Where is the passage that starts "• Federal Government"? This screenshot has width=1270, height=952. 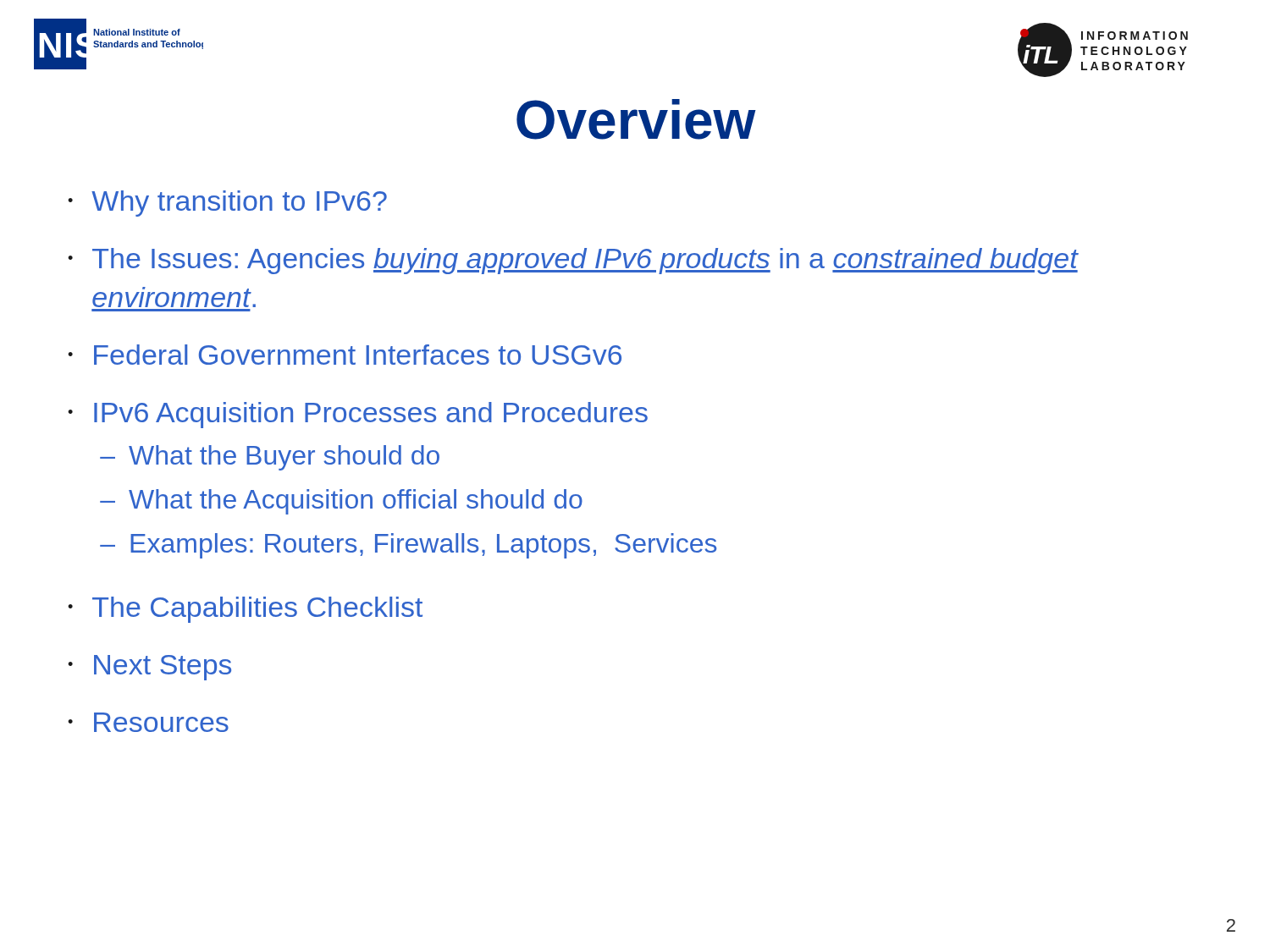(345, 355)
